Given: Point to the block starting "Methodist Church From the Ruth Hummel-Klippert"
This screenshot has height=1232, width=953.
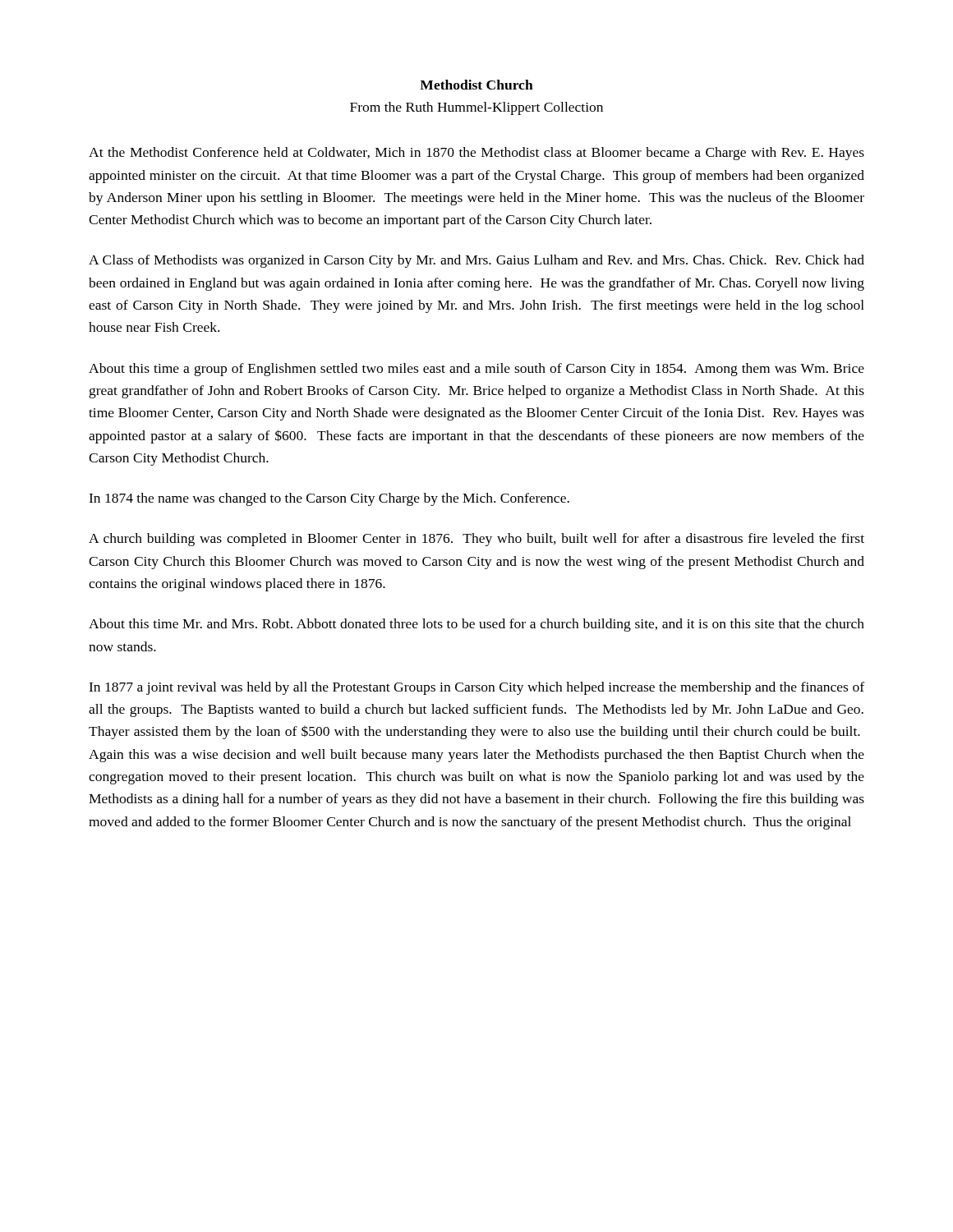Looking at the screenshot, I should (x=476, y=96).
